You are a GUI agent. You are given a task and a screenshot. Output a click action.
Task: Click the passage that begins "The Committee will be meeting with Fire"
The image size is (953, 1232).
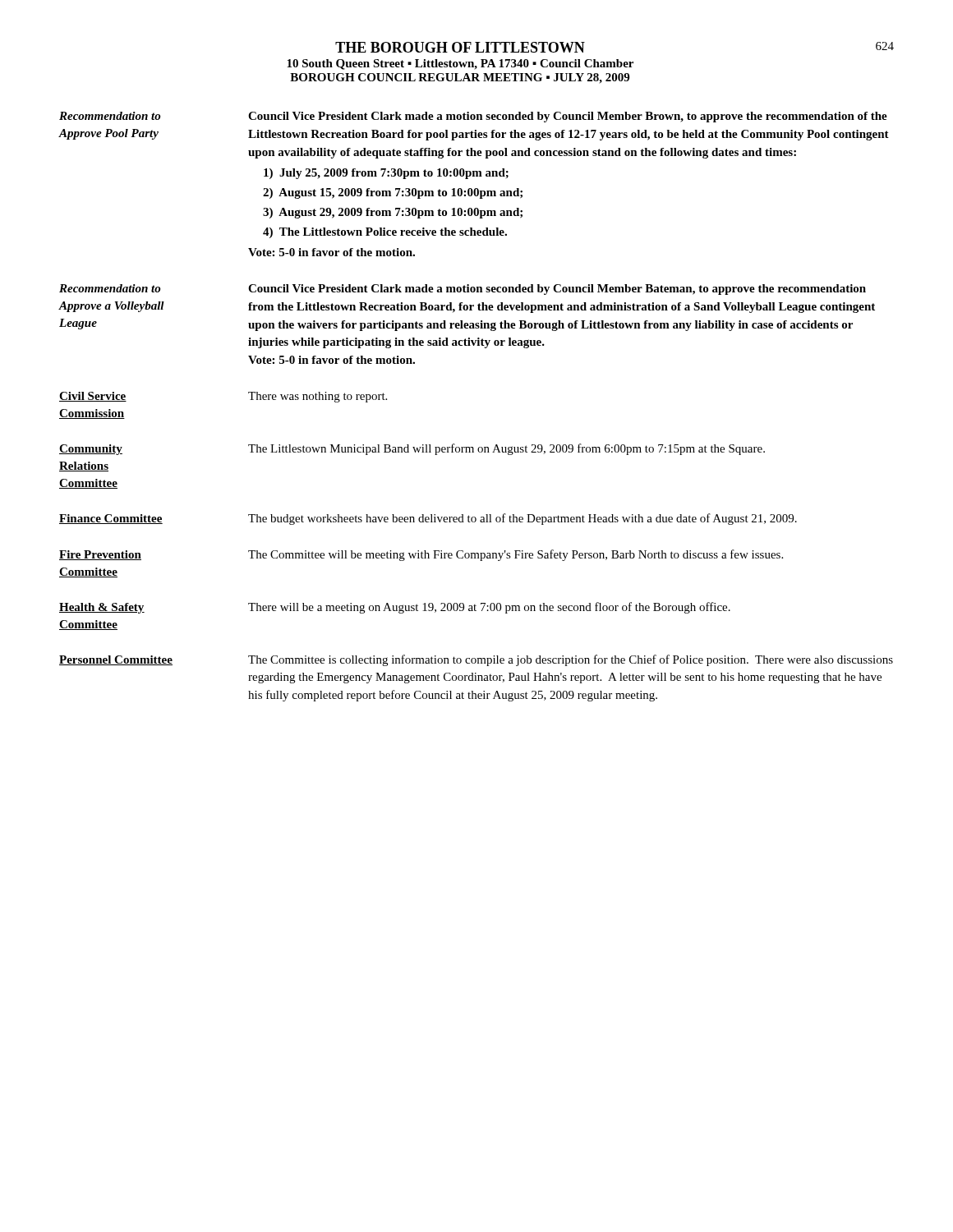pos(516,554)
